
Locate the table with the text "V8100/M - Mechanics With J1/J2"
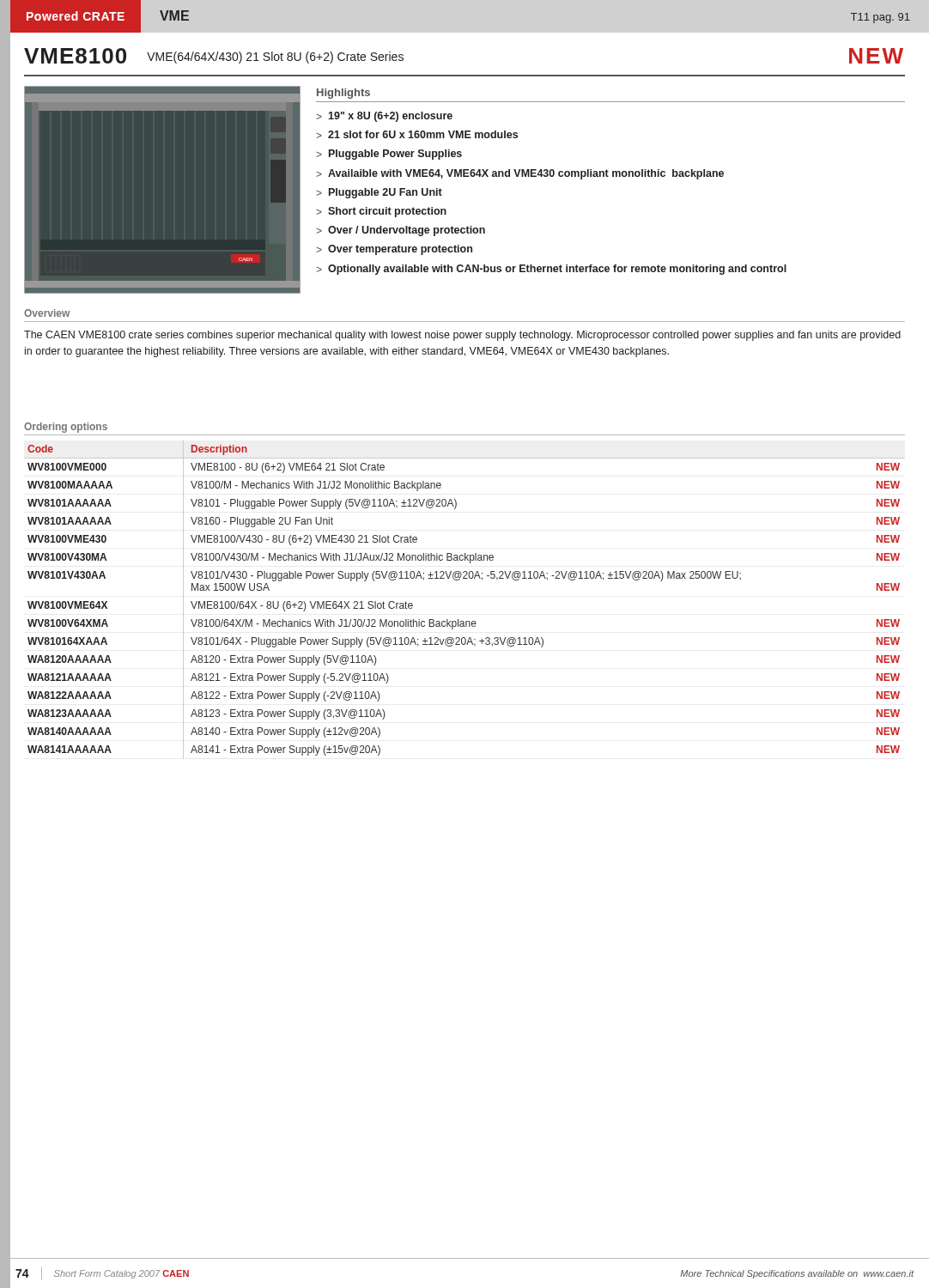pos(464,600)
